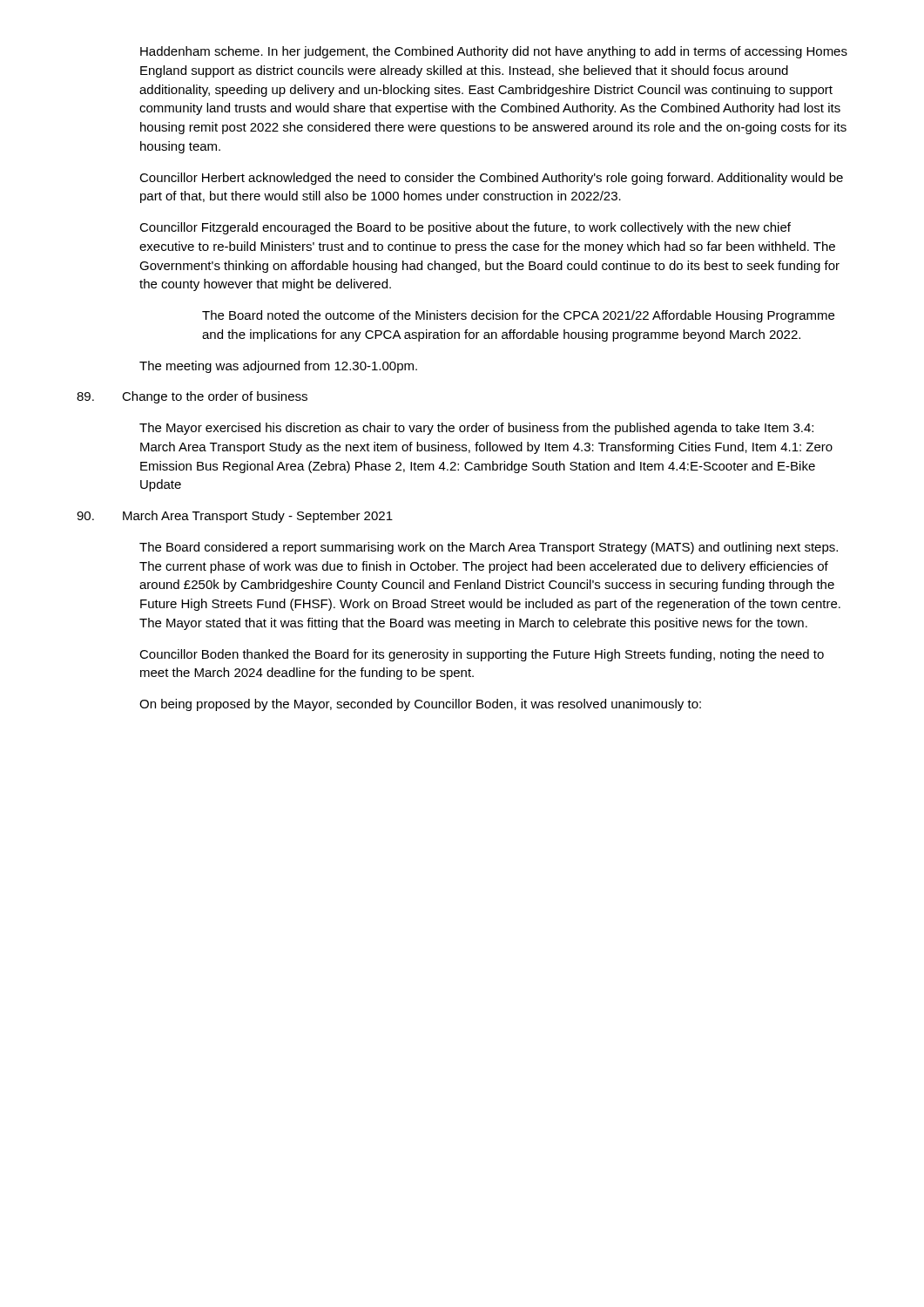Locate the text block with the text "The Mayor exercised his discretion as"
This screenshot has height=1307, width=924.
[493, 456]
